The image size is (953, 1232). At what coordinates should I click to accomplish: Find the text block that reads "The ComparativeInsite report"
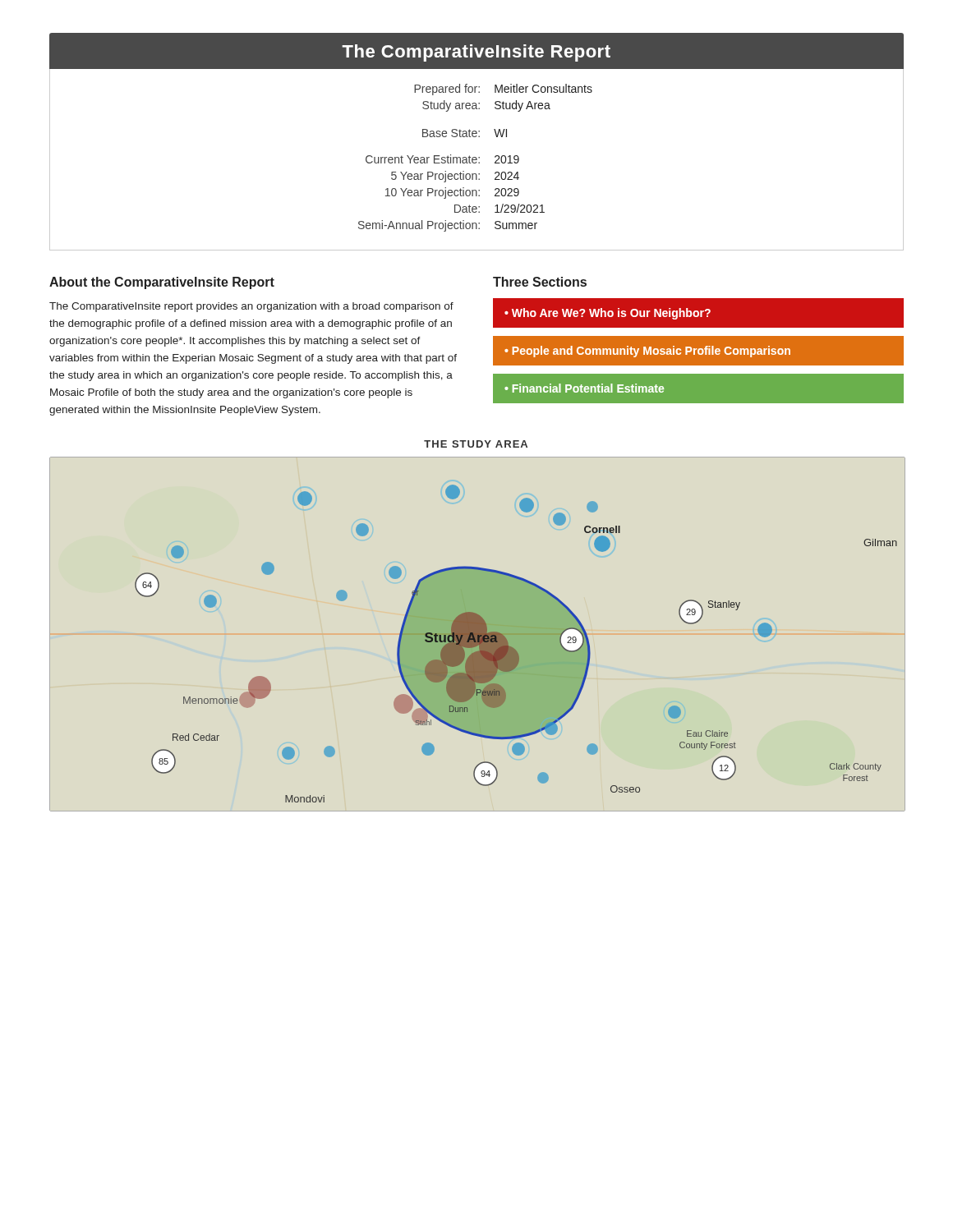coord(255,358)
